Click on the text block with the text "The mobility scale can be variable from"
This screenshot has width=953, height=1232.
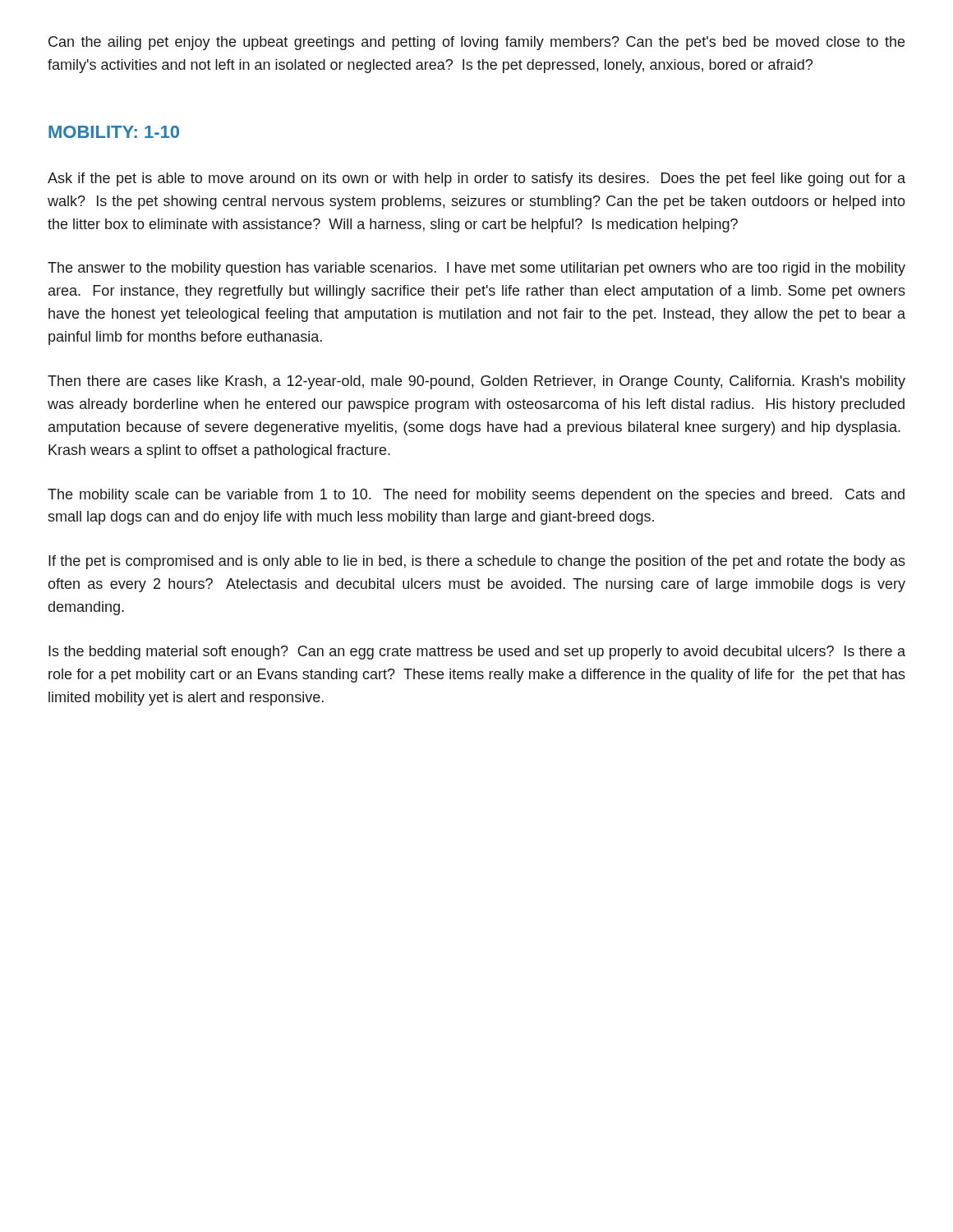[476, 506]
